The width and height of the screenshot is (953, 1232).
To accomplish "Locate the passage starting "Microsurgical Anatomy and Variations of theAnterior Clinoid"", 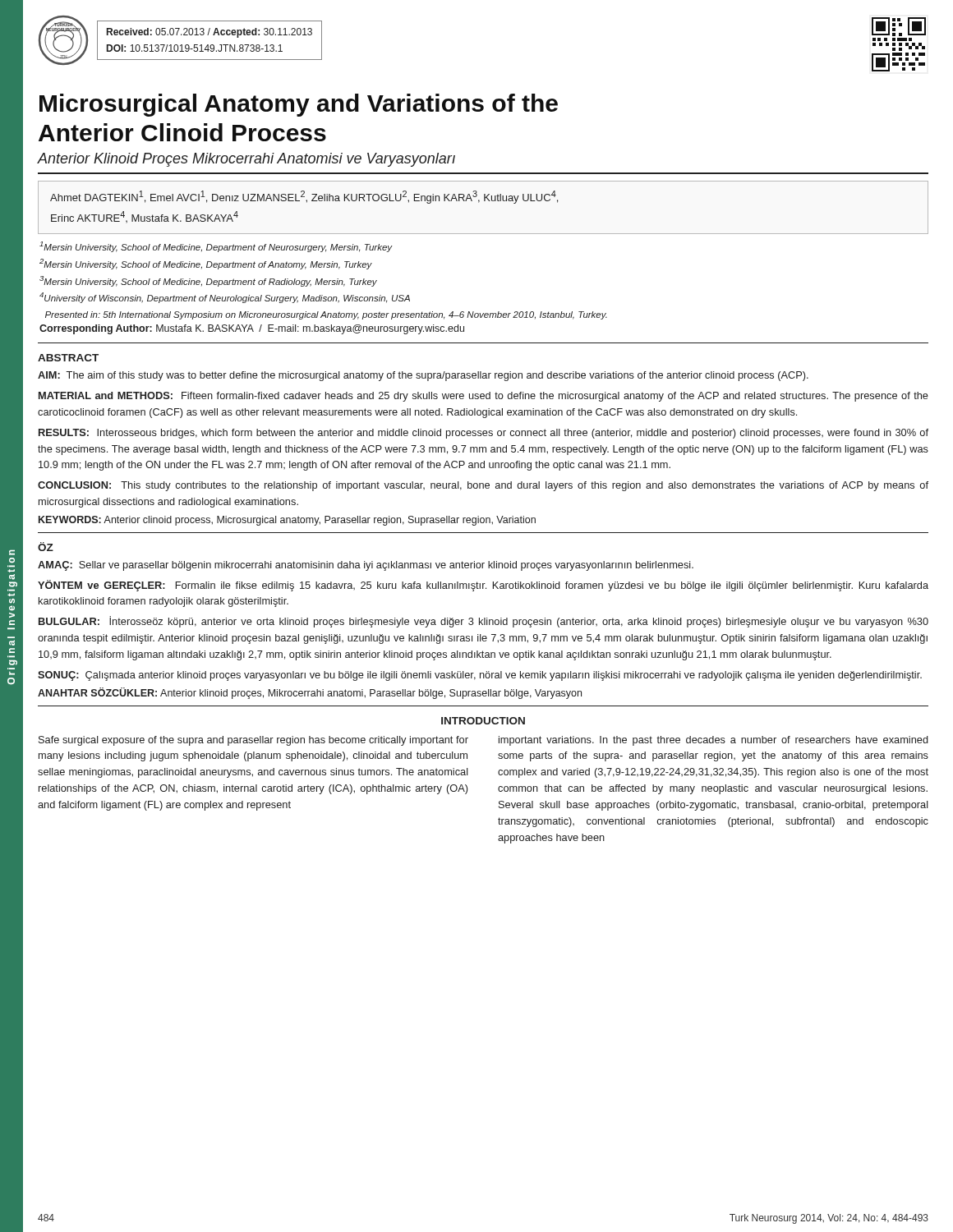I will pyautogui.click(x=298, y=118).
